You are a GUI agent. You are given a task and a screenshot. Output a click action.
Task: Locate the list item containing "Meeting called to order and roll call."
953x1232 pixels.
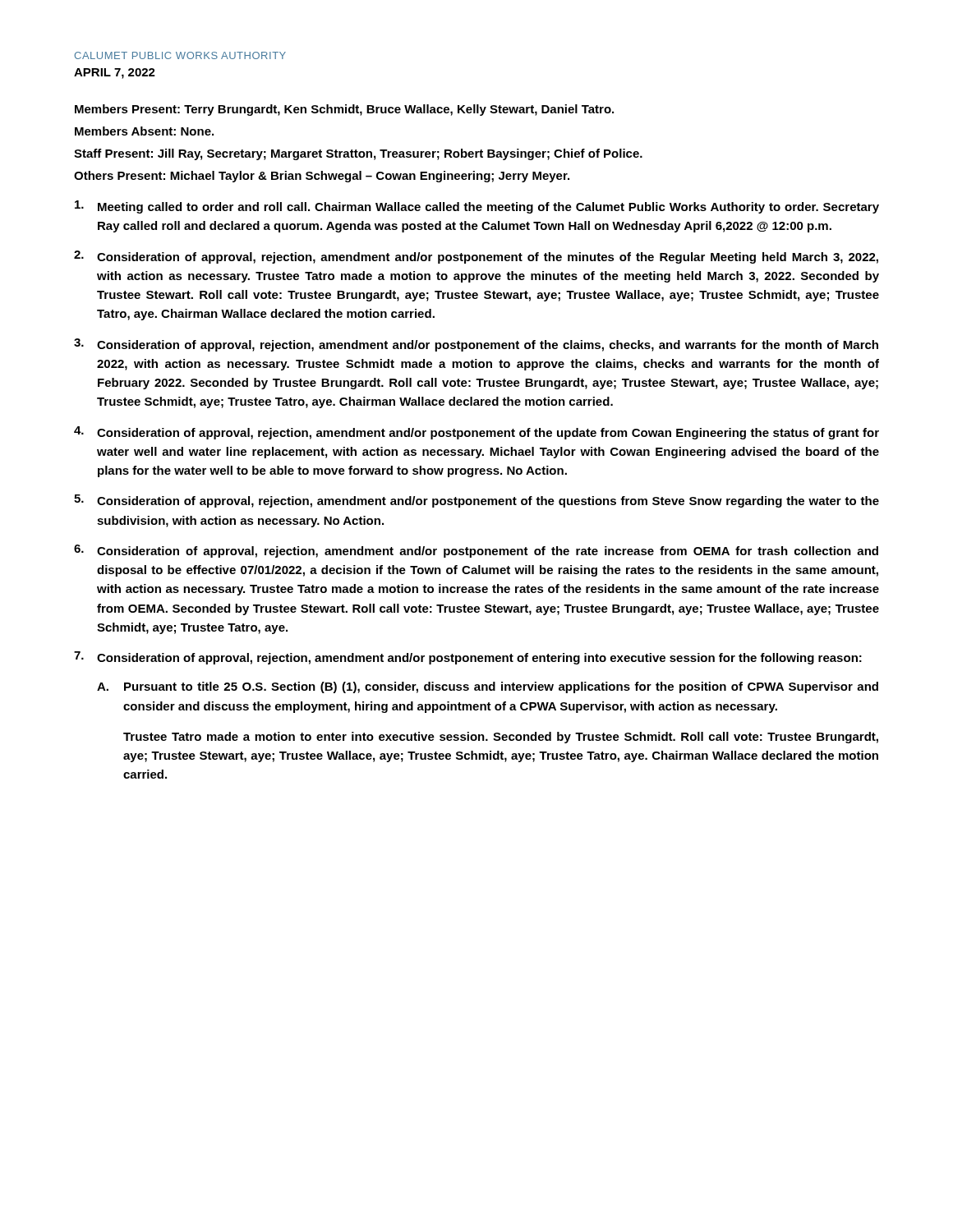(x=476, y=216)
